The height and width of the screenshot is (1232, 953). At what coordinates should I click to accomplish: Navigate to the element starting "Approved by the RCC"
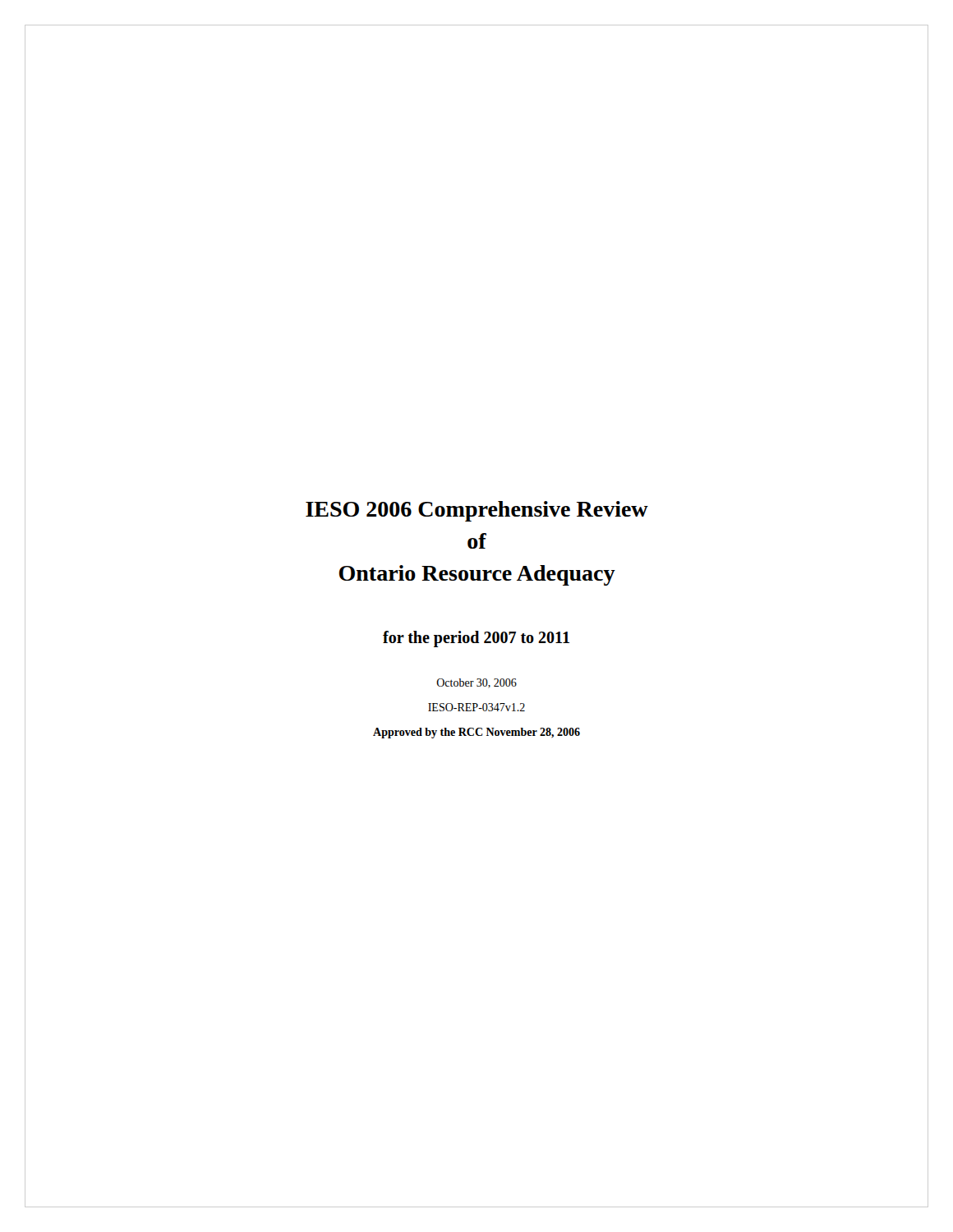pyautogui.click(x=476, y=732)
